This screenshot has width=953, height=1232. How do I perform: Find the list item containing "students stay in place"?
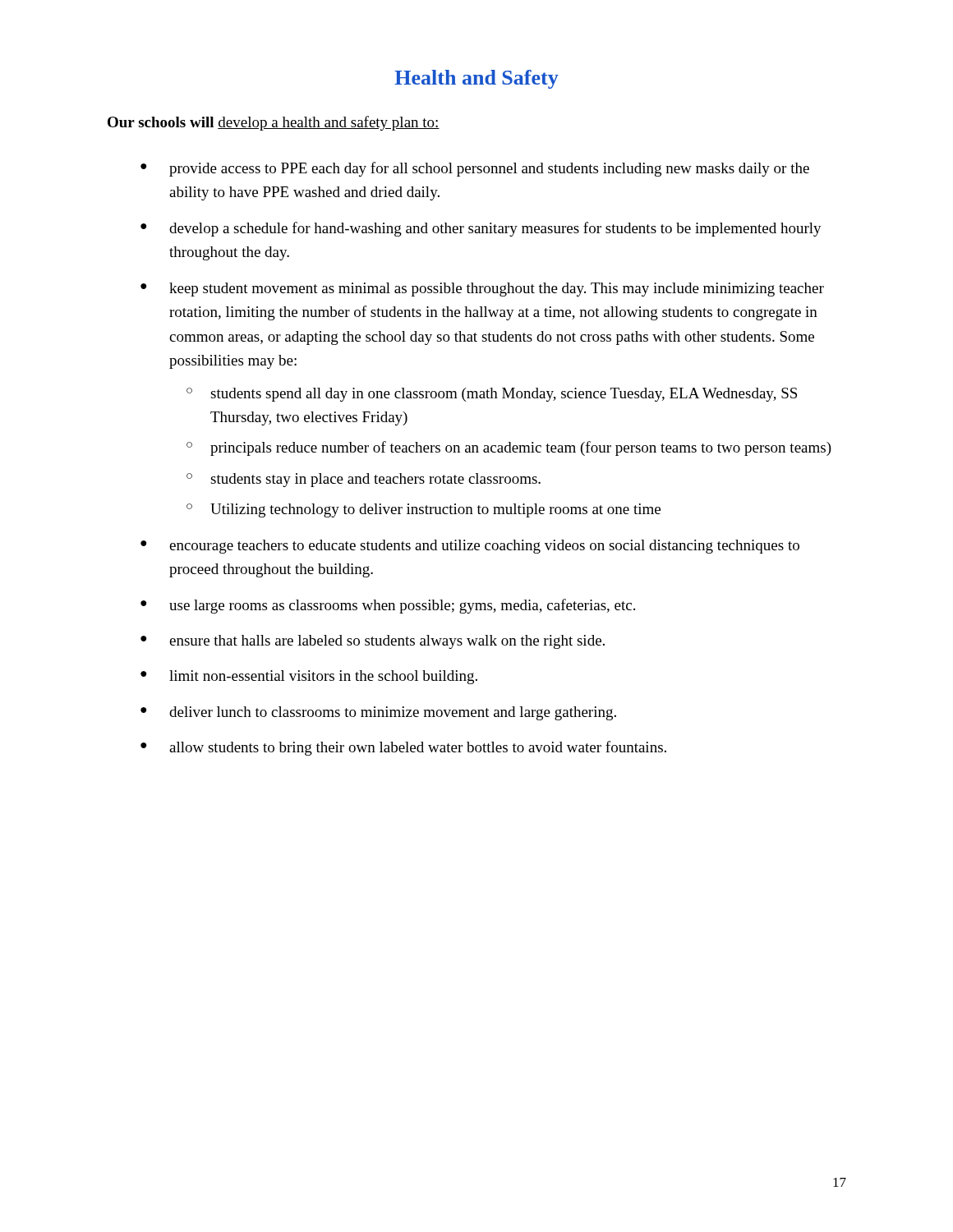click(376, 478)
